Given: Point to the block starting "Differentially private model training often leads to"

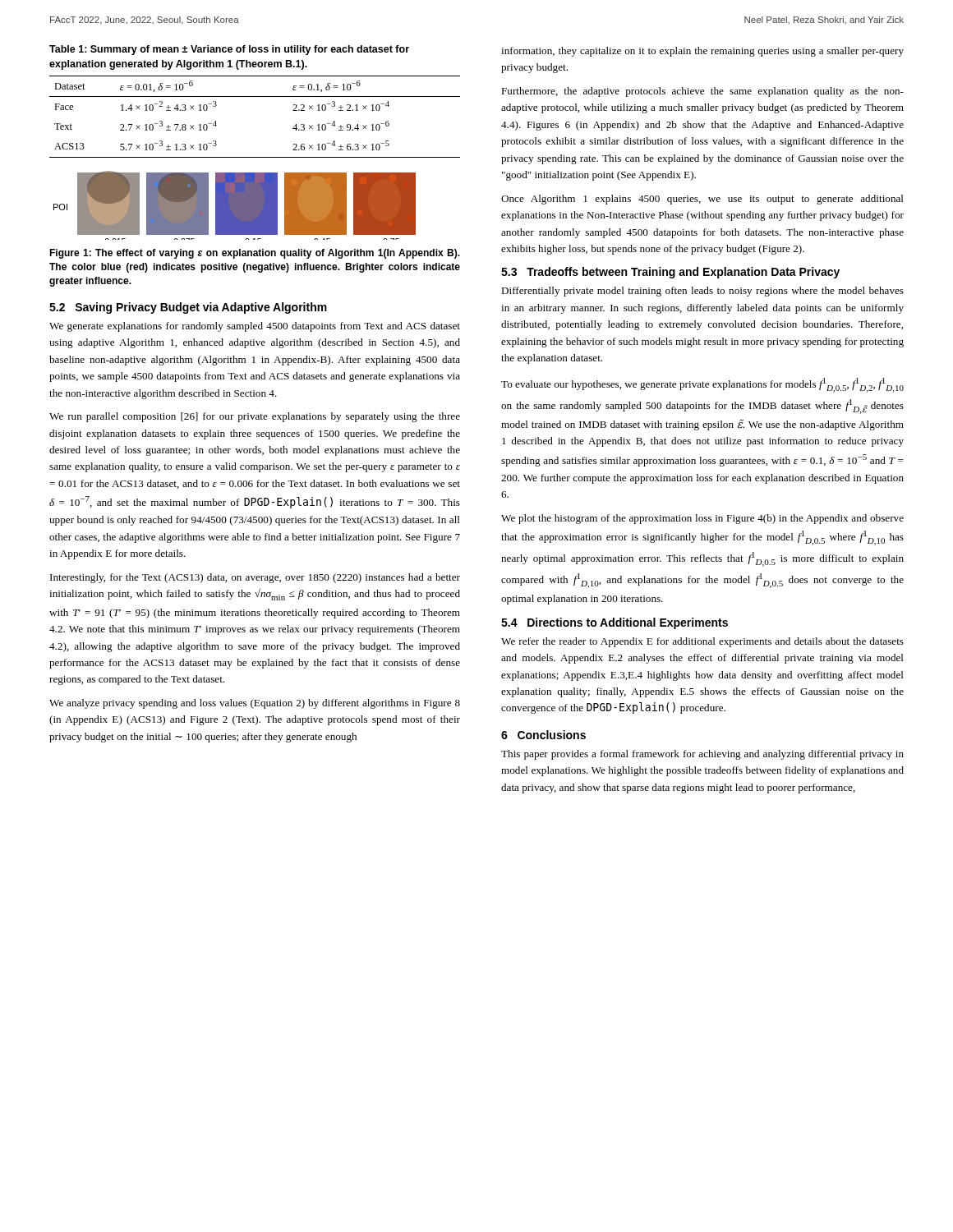Looking at the screenshot, I should [x=702, y=324].
